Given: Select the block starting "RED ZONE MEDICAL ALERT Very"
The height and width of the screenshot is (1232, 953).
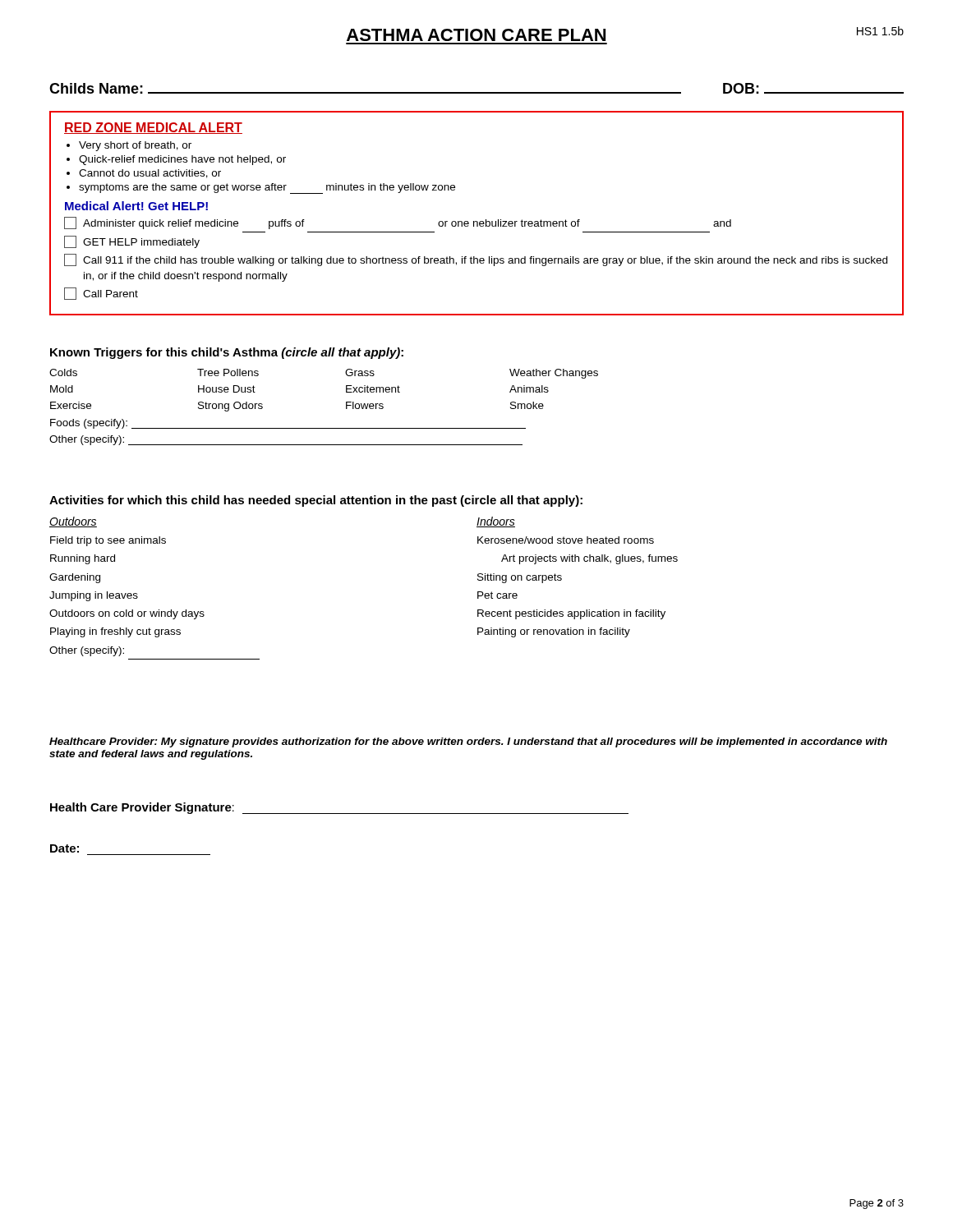Looking at the screenshot, I should click(476, 211).
